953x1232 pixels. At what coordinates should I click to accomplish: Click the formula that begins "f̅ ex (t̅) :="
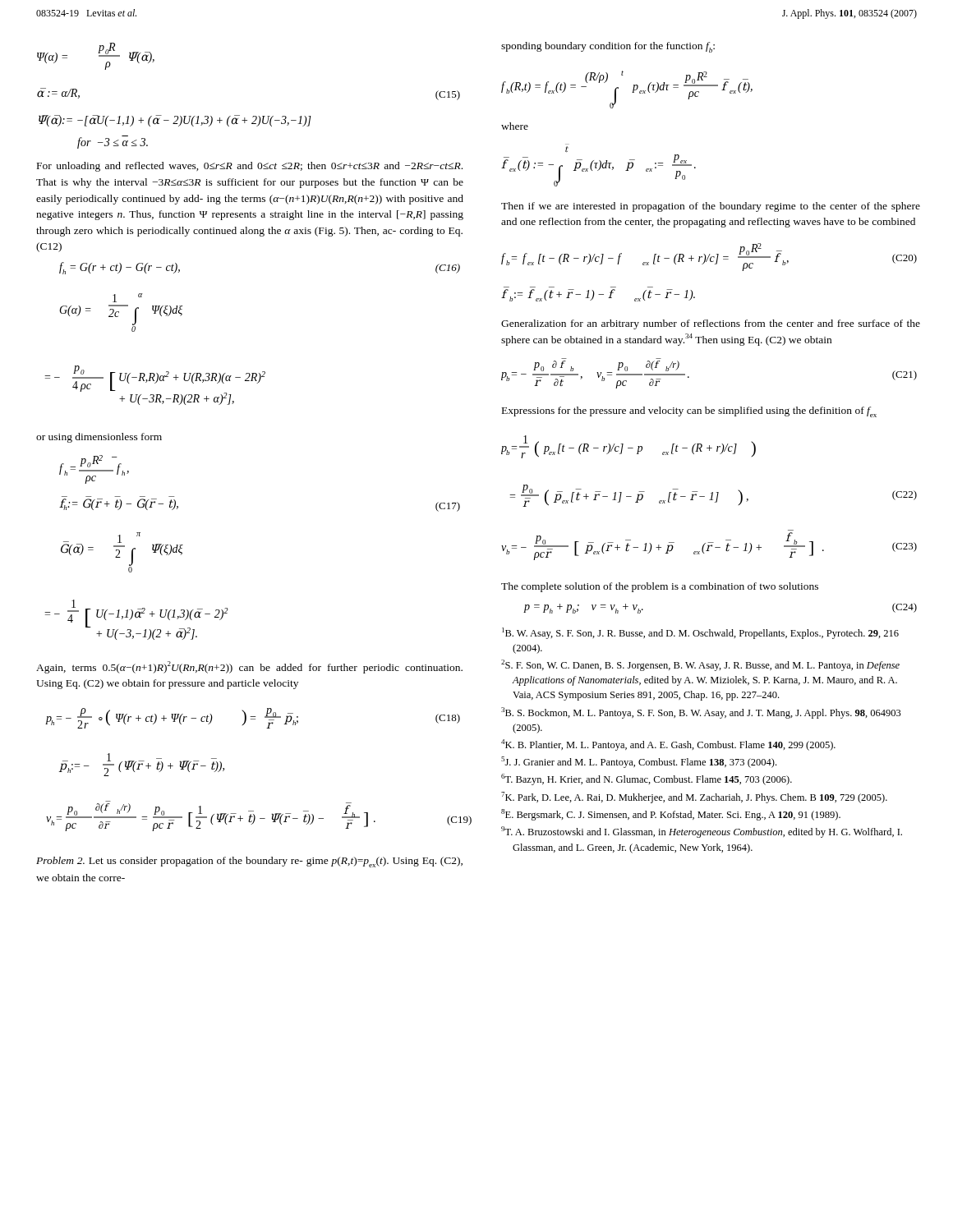pos(702,163)
